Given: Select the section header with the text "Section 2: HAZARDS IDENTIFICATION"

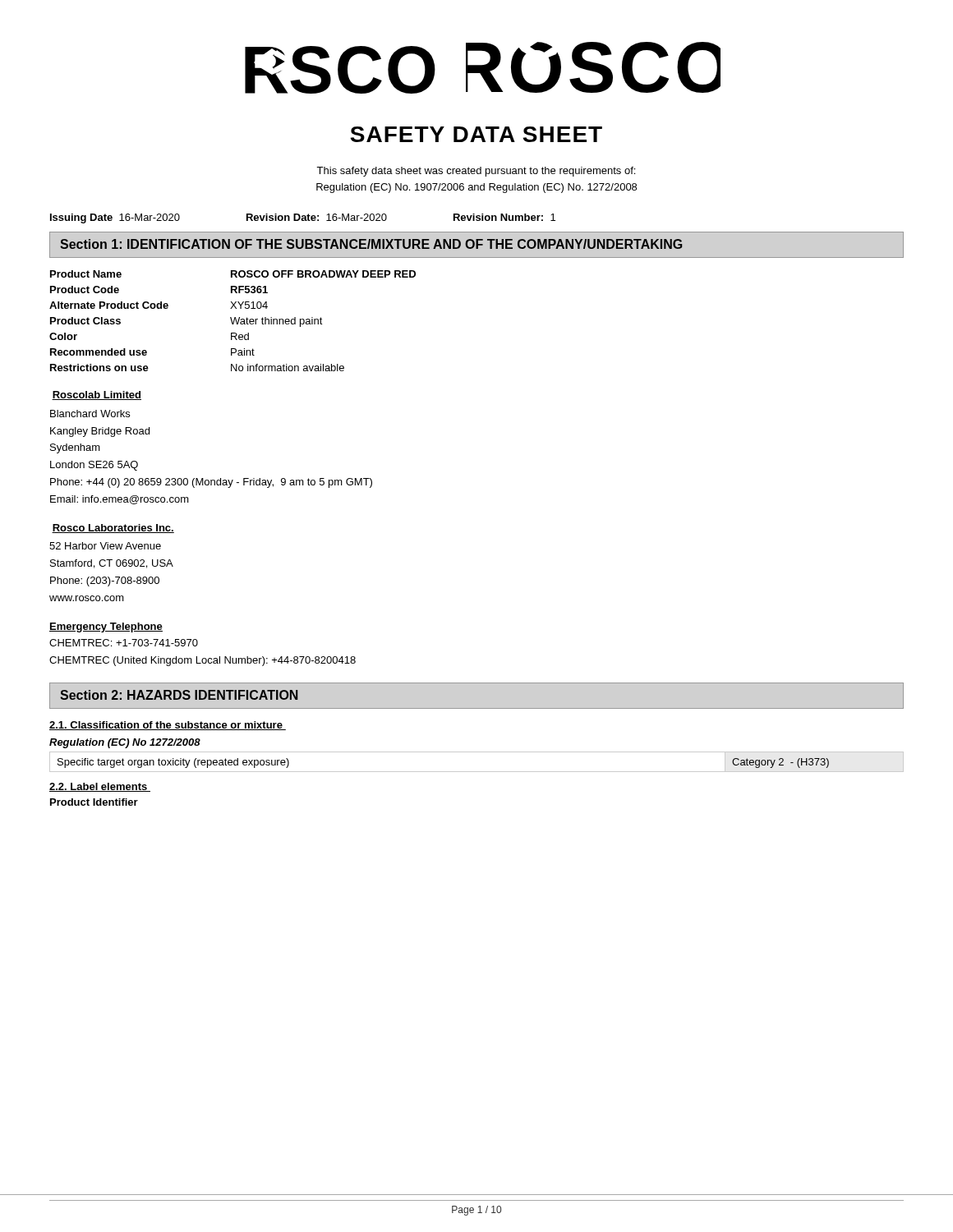Looking at the screenshot, I should [x=179, y=695].
